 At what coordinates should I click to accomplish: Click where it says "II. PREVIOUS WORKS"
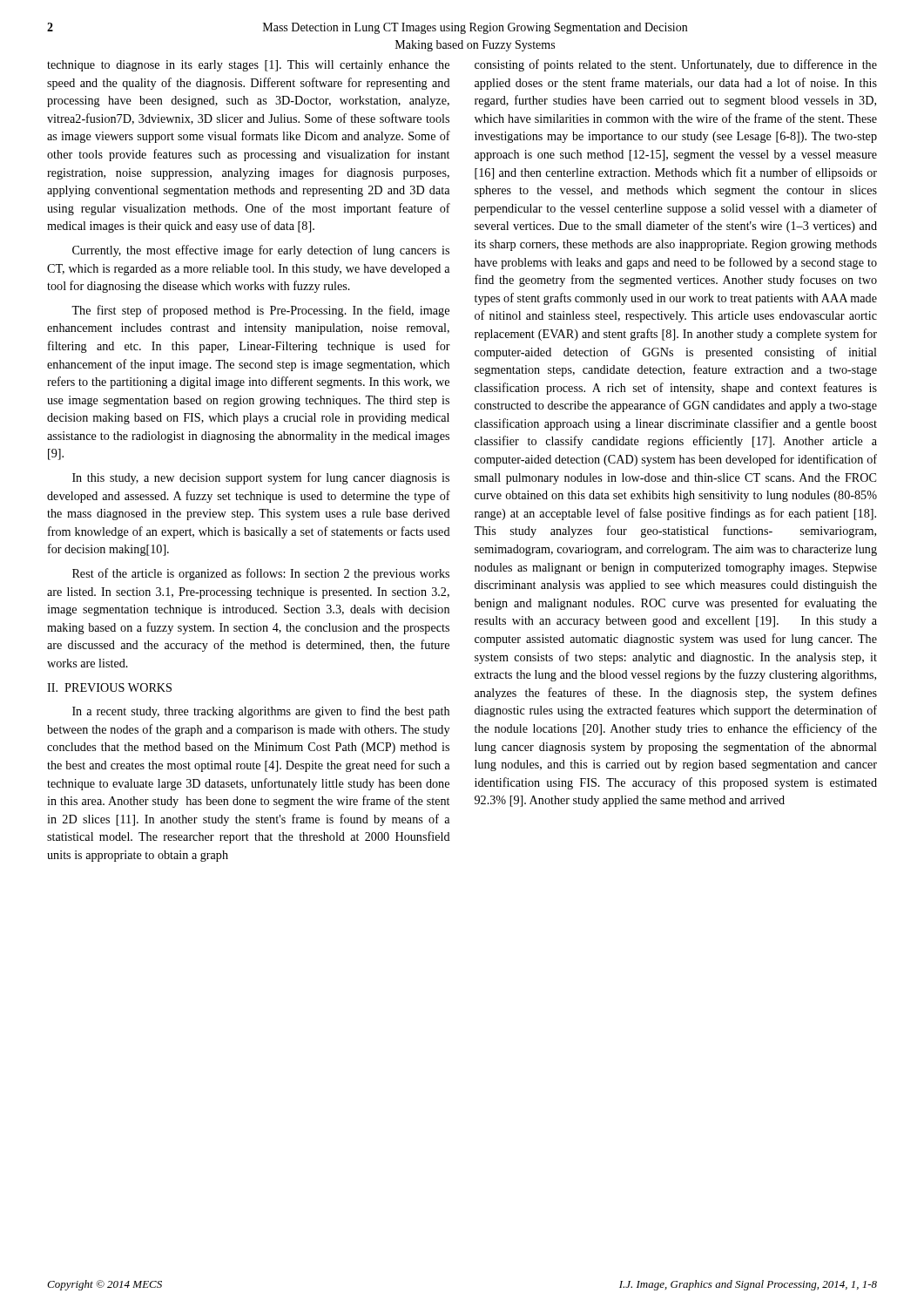click(109, 687)
